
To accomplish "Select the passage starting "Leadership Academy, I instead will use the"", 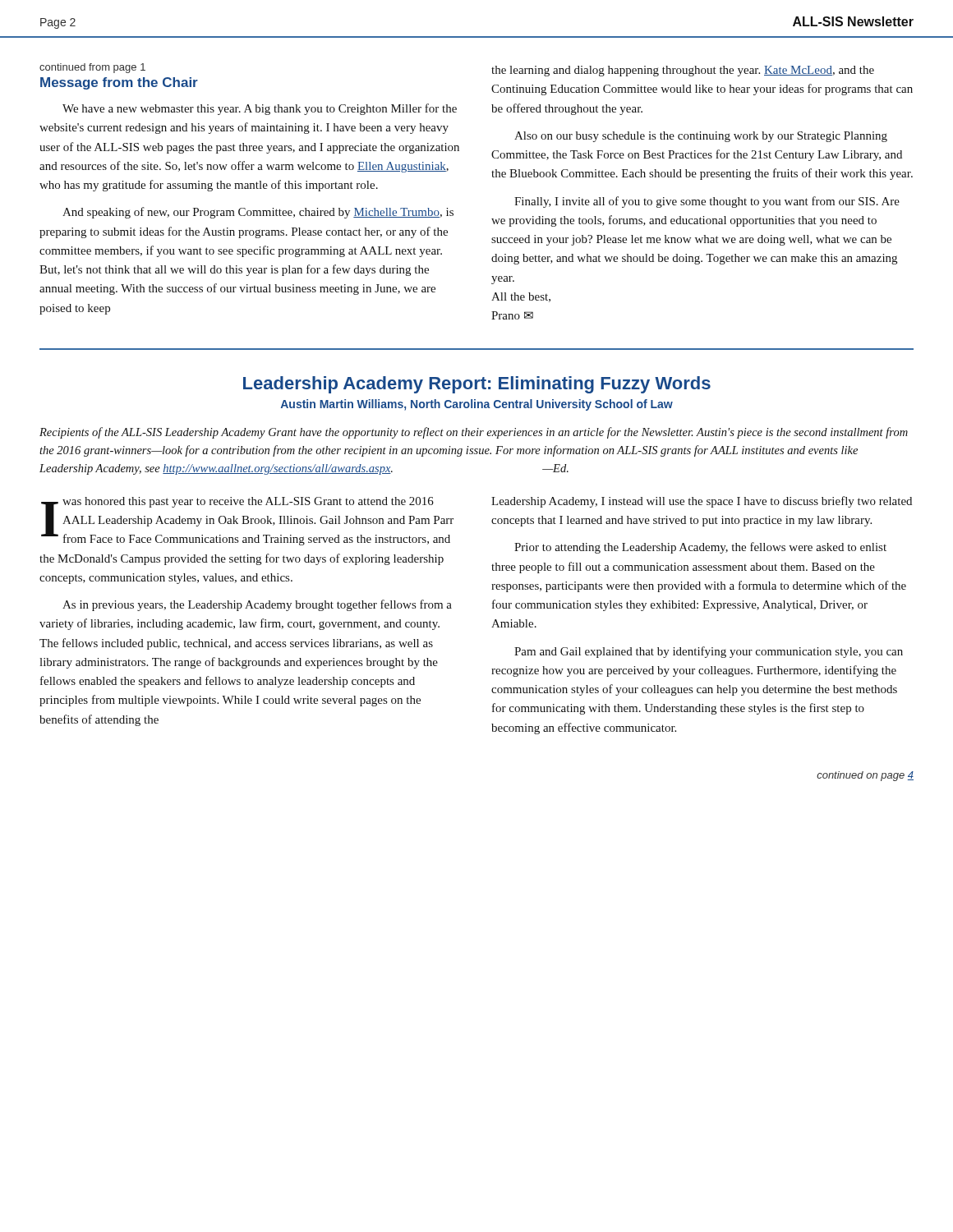I will (x=702, y=615).
